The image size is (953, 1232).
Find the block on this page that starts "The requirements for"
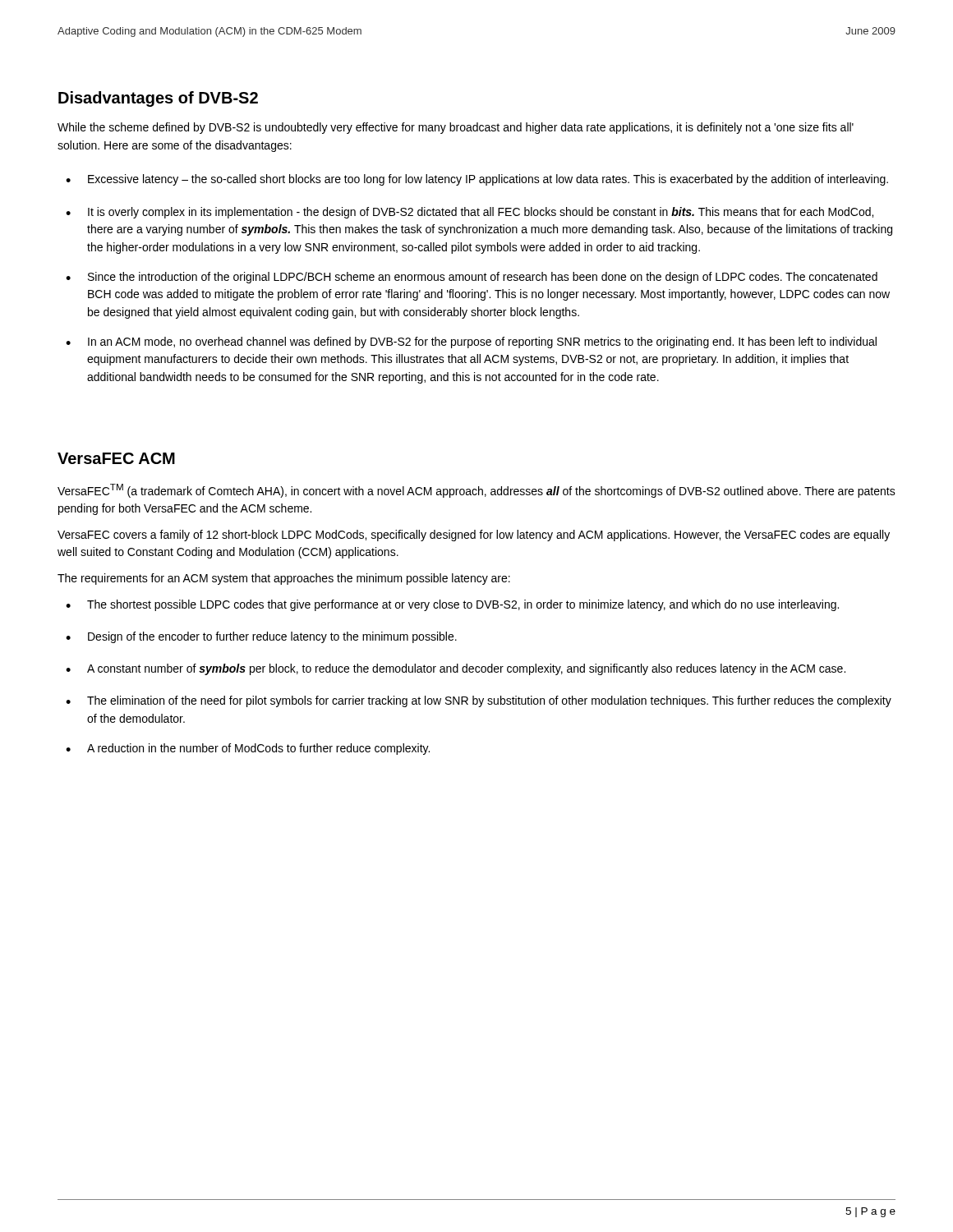(x=284, y=578)
